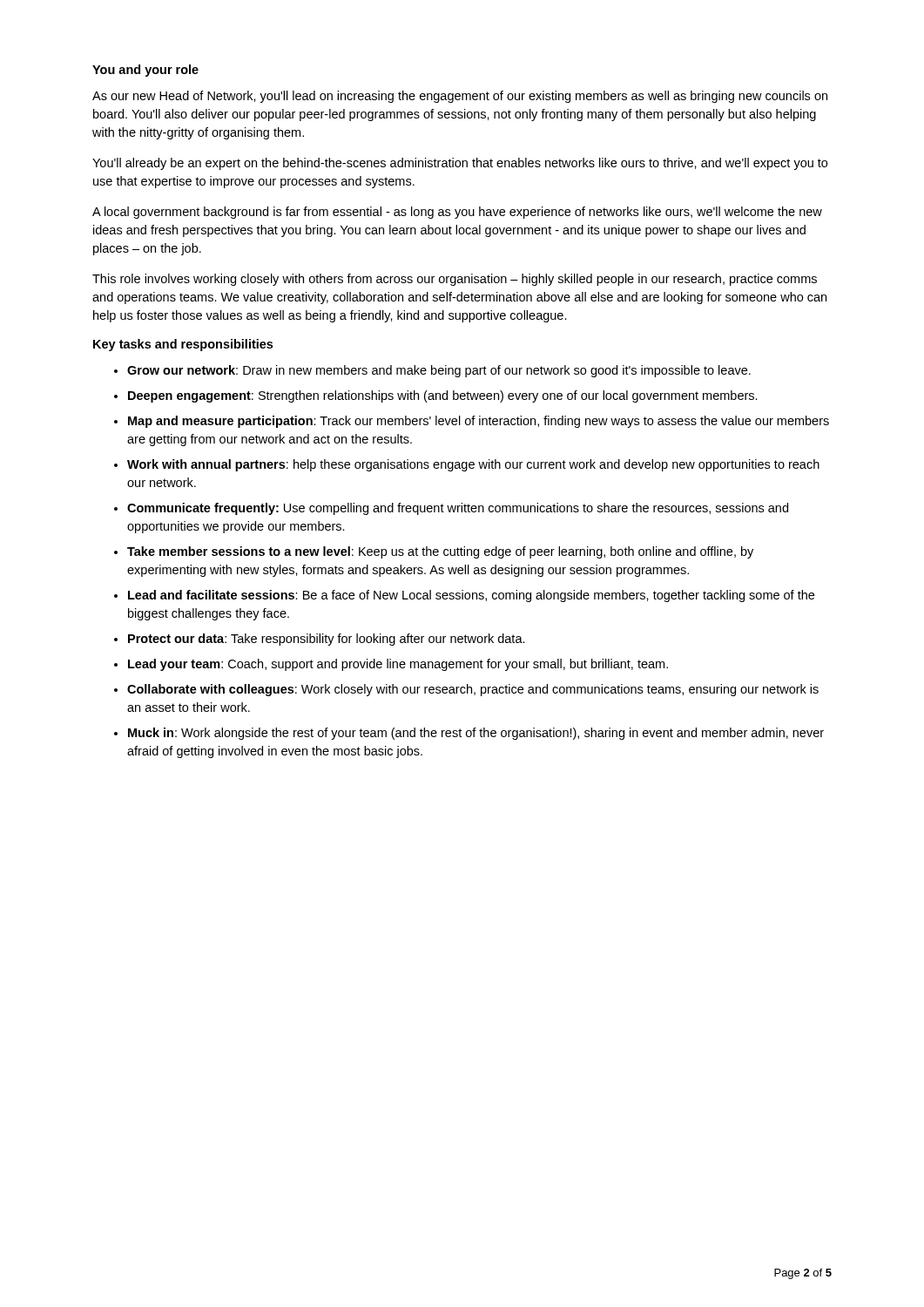The height and width of the screenshot is (1307, 924).
Task: Click on the list item with the text "Collaborate with colleagues: Work closely with"
Action: [473, 699]
